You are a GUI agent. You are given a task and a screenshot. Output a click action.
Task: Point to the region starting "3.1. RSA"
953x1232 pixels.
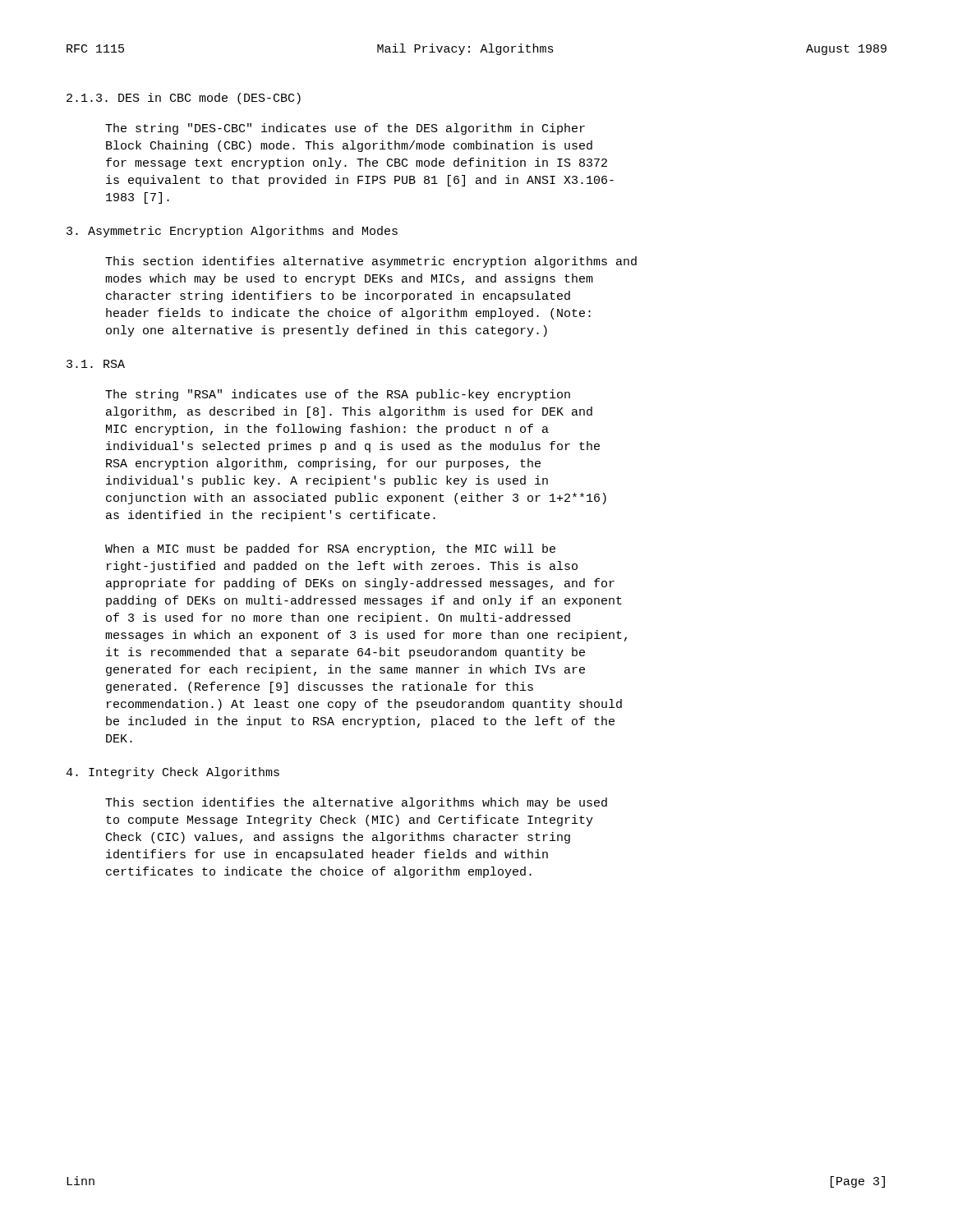click(95, 365)
